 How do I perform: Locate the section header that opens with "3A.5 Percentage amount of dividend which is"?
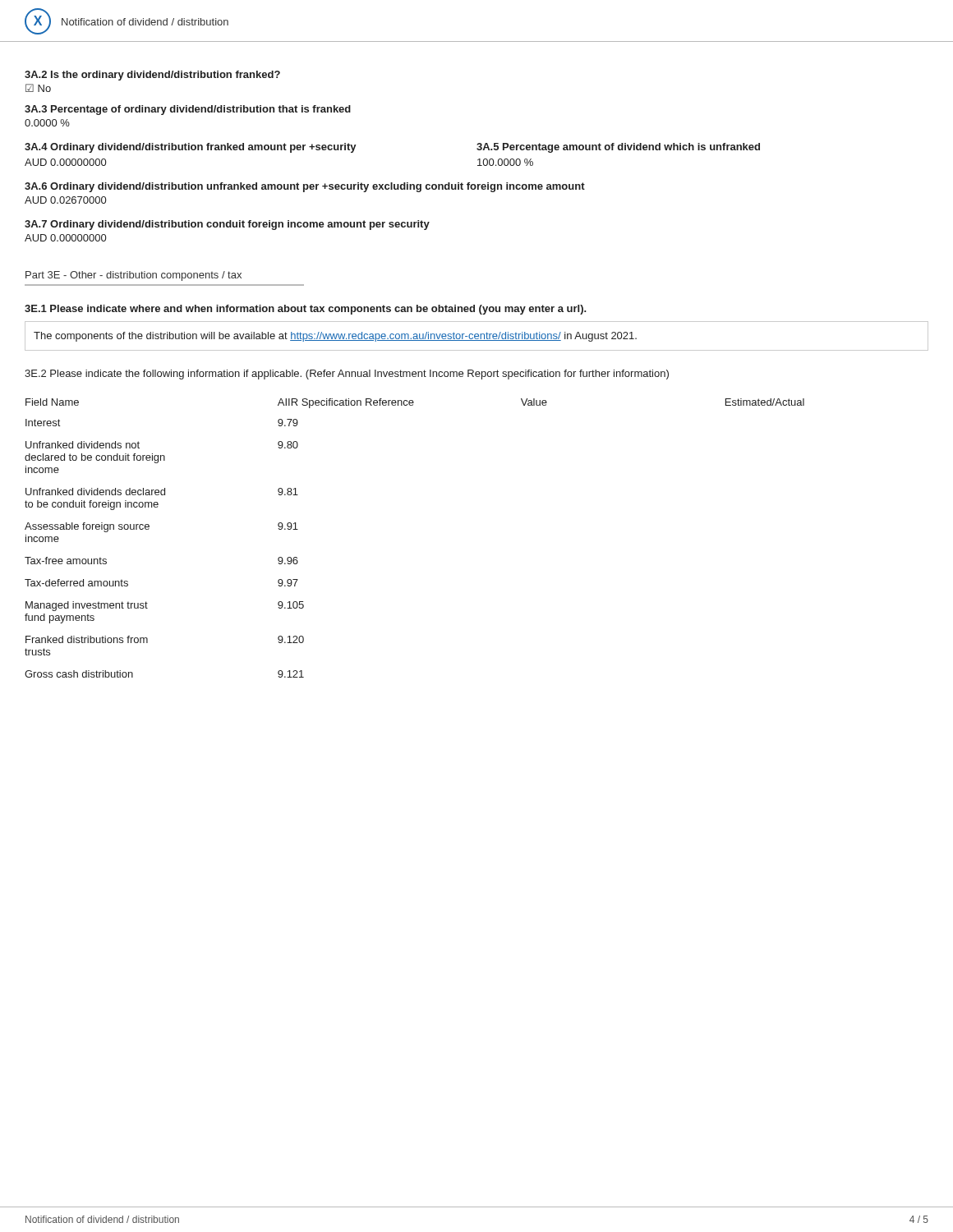[619, 147]
